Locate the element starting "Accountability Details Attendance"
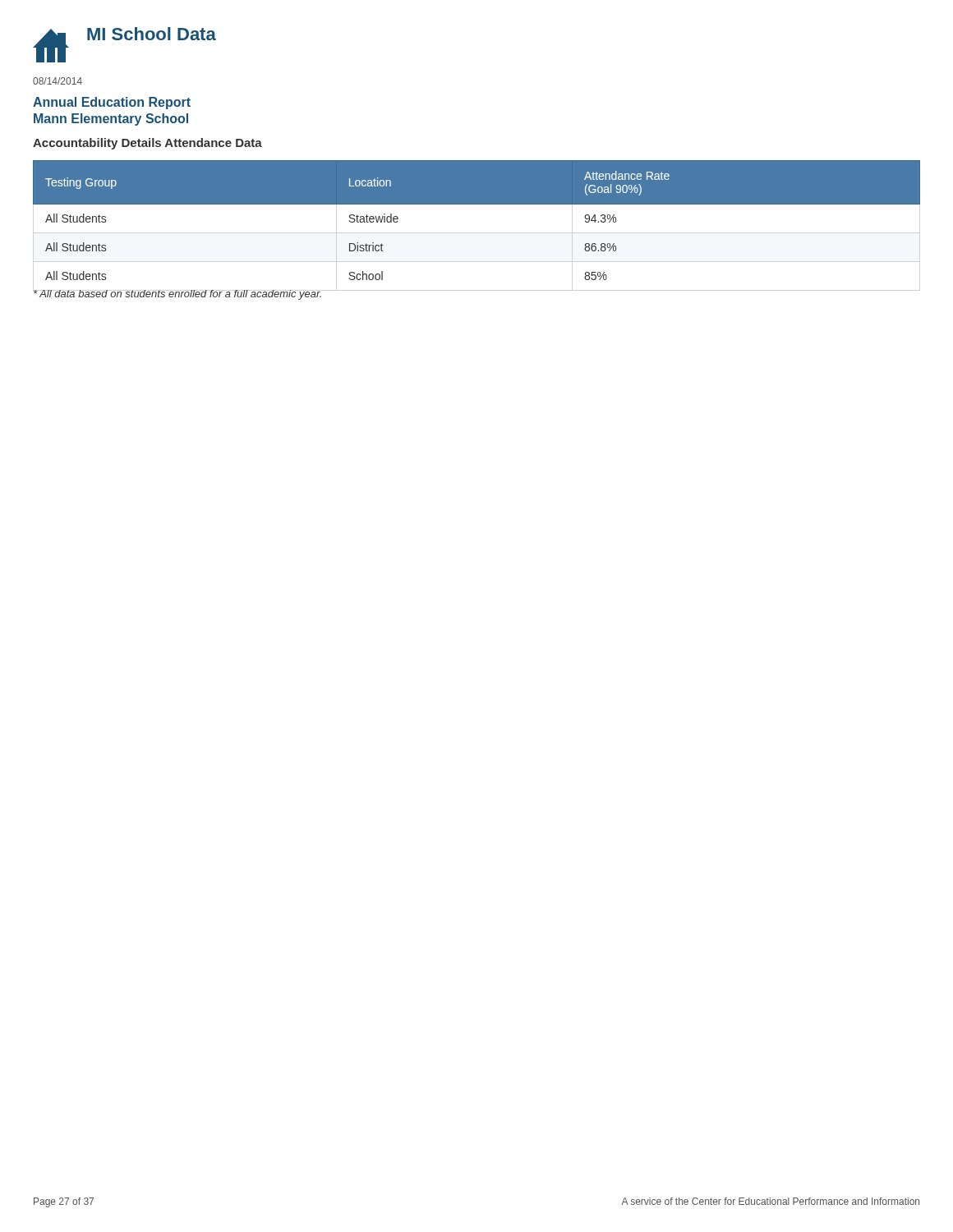 [147, 142]
